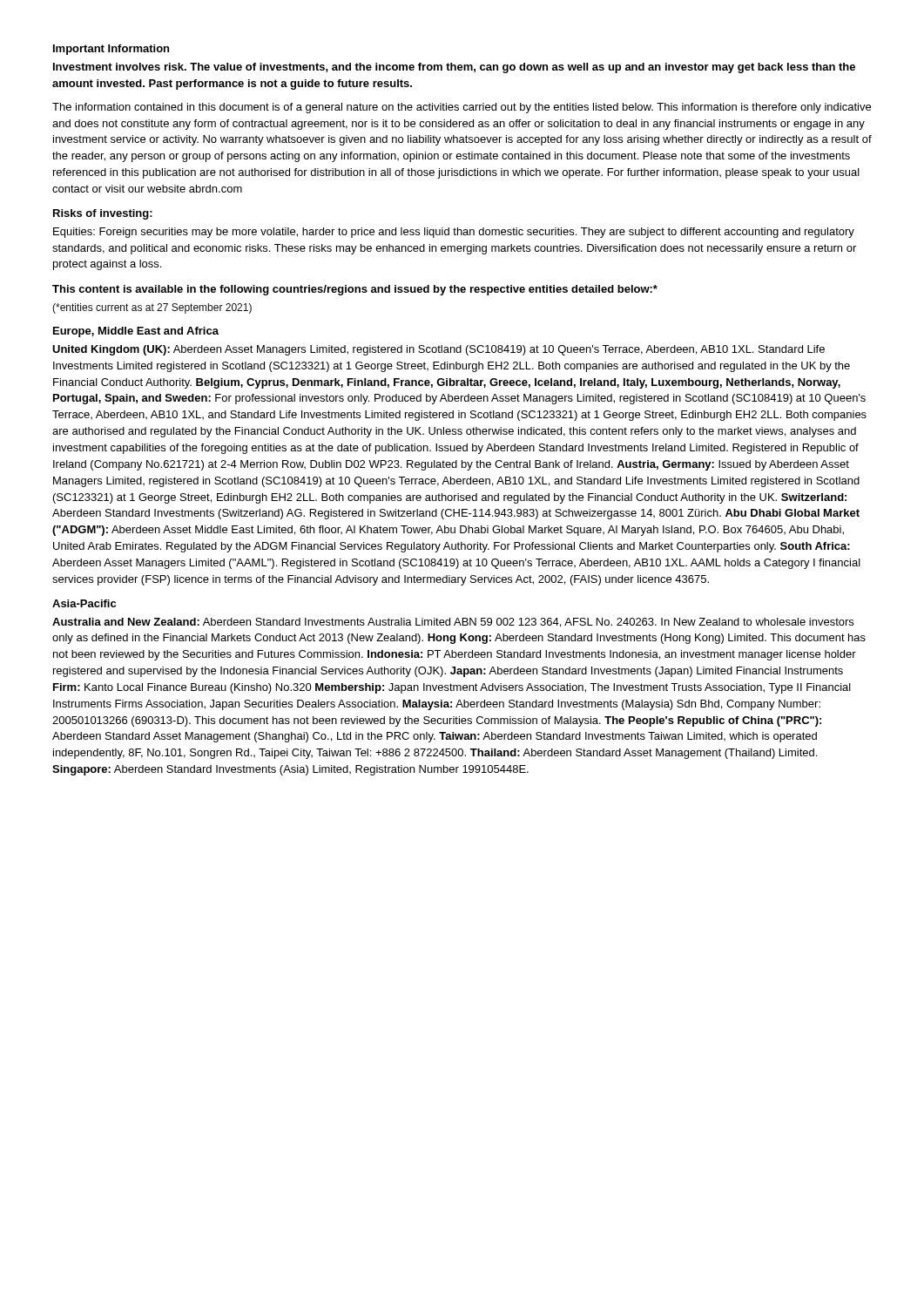Click on the passage starting "Important Information"
Viewport: 924px width, 1307px height.
click(x=111, y=48)
